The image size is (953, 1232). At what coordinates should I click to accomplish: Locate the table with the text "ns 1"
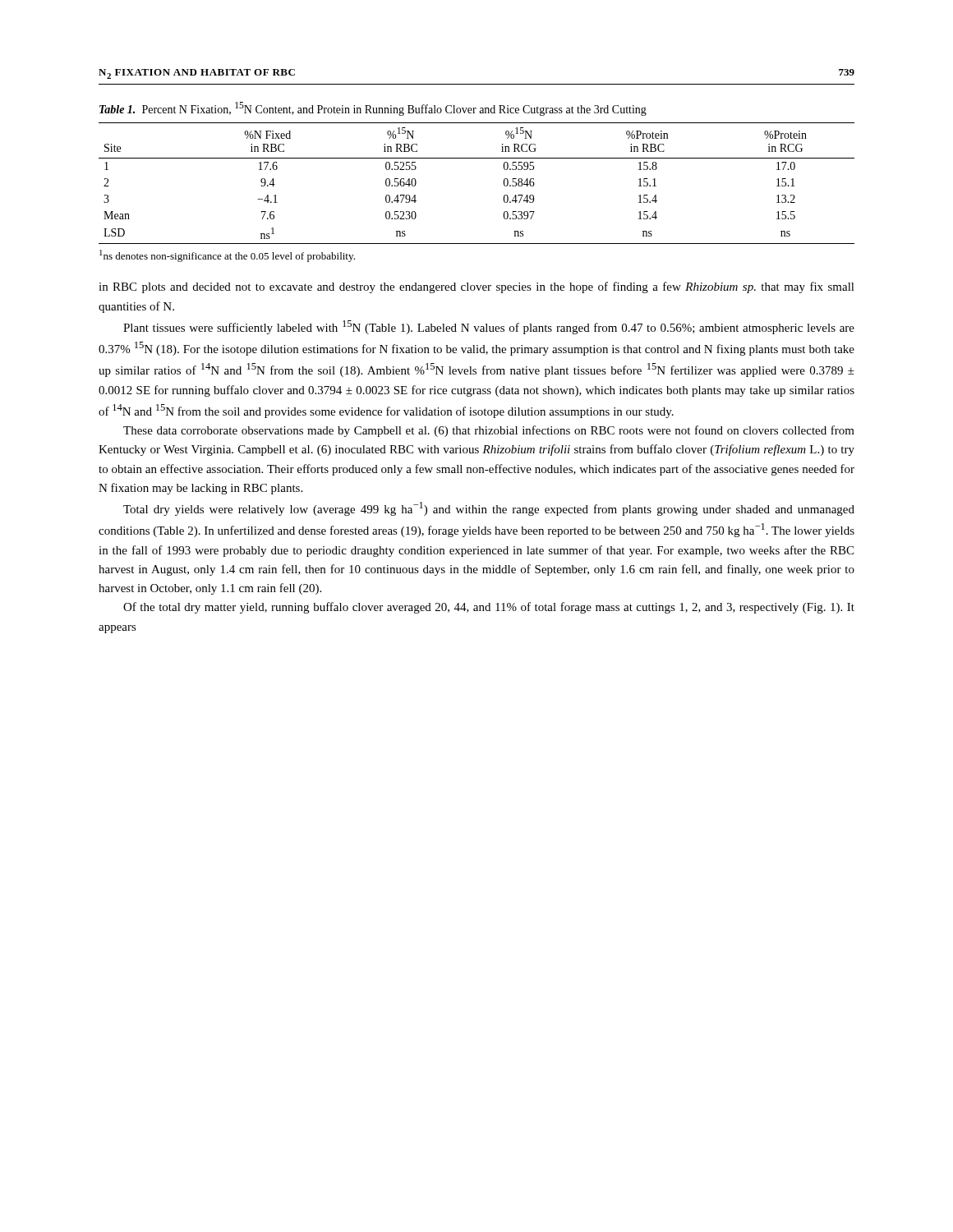pyautogui.click(x=476, y=183)
